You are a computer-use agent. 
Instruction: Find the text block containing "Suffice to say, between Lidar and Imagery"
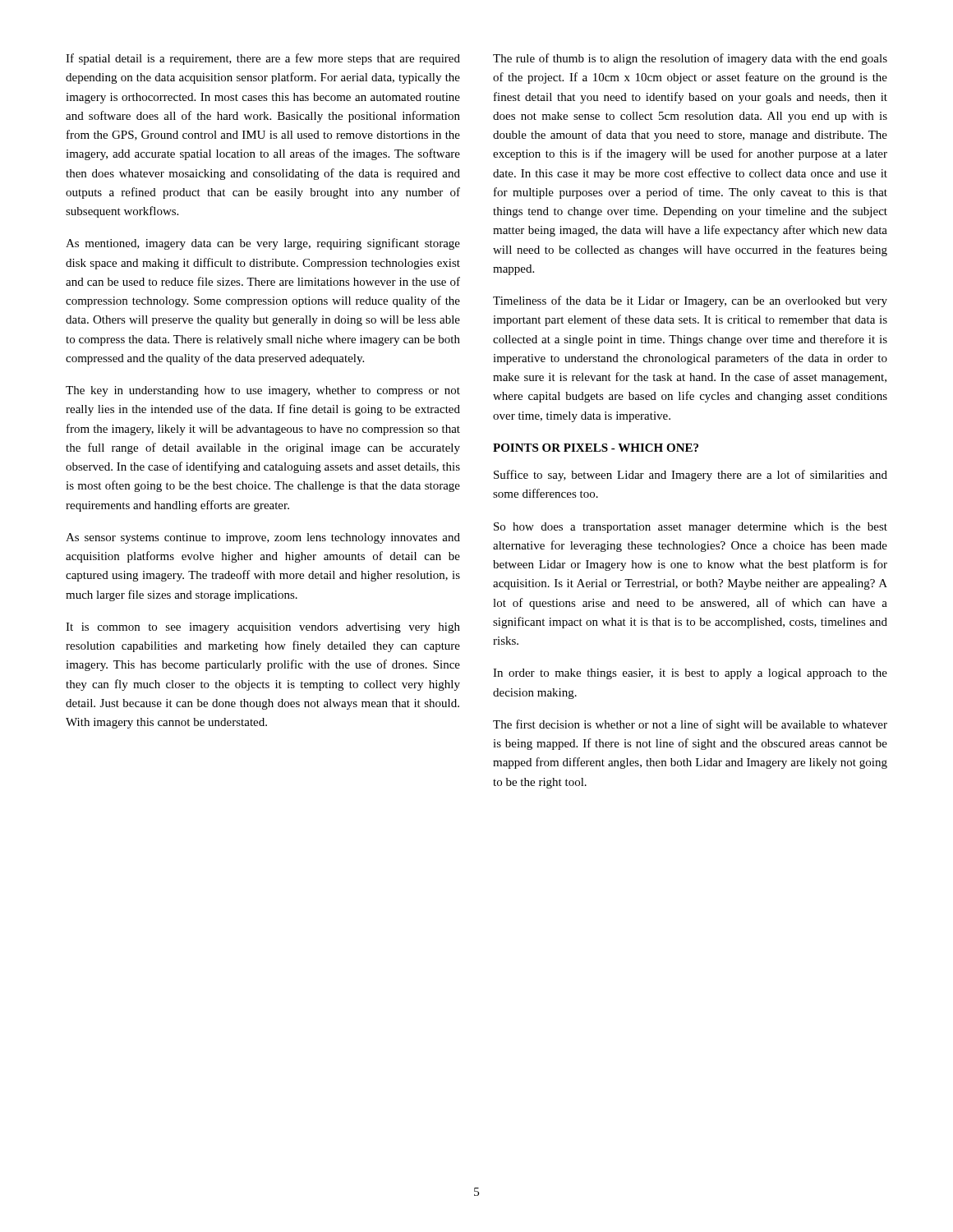tap(690, 485)
